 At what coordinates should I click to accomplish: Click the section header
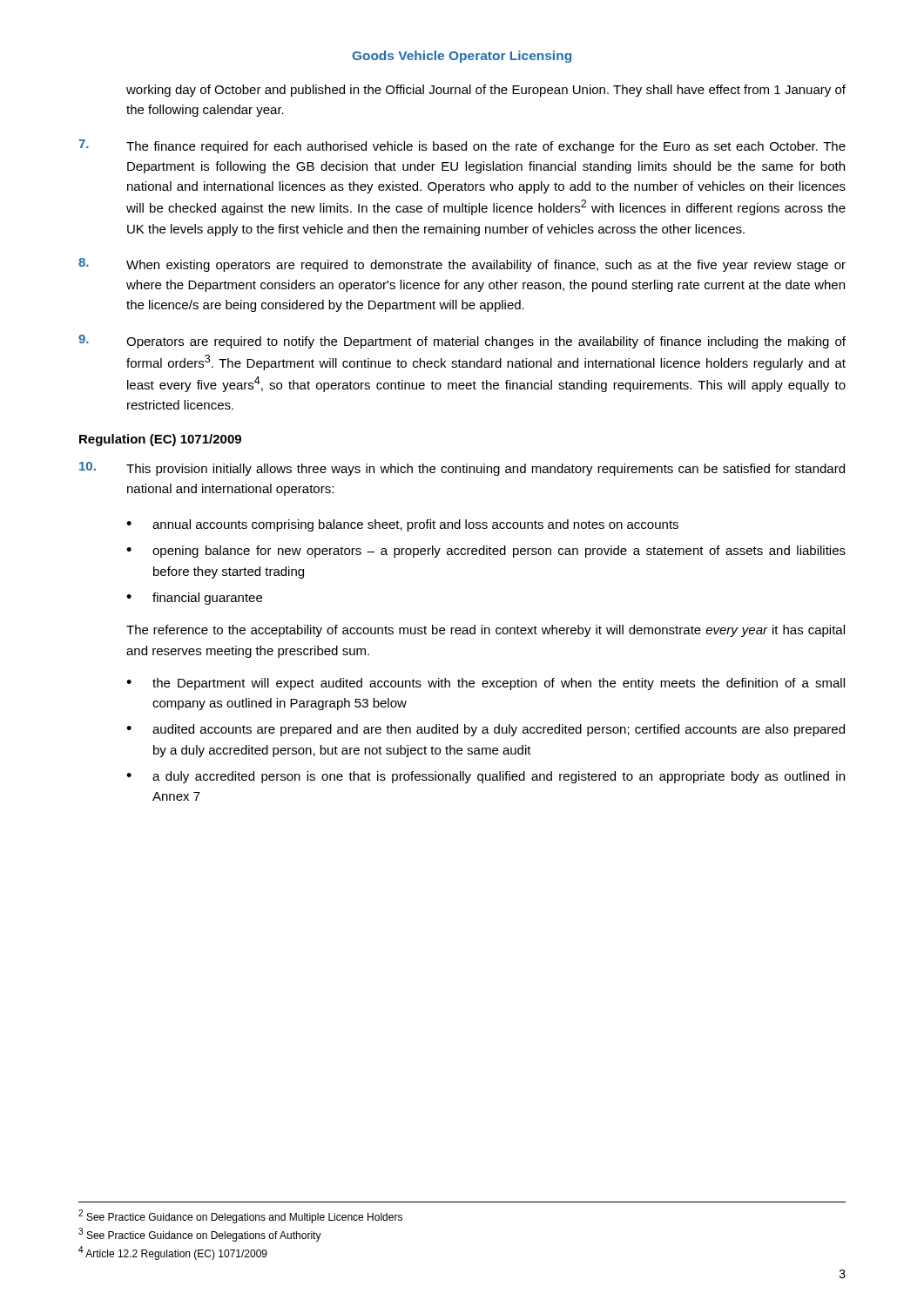[160, 438]
